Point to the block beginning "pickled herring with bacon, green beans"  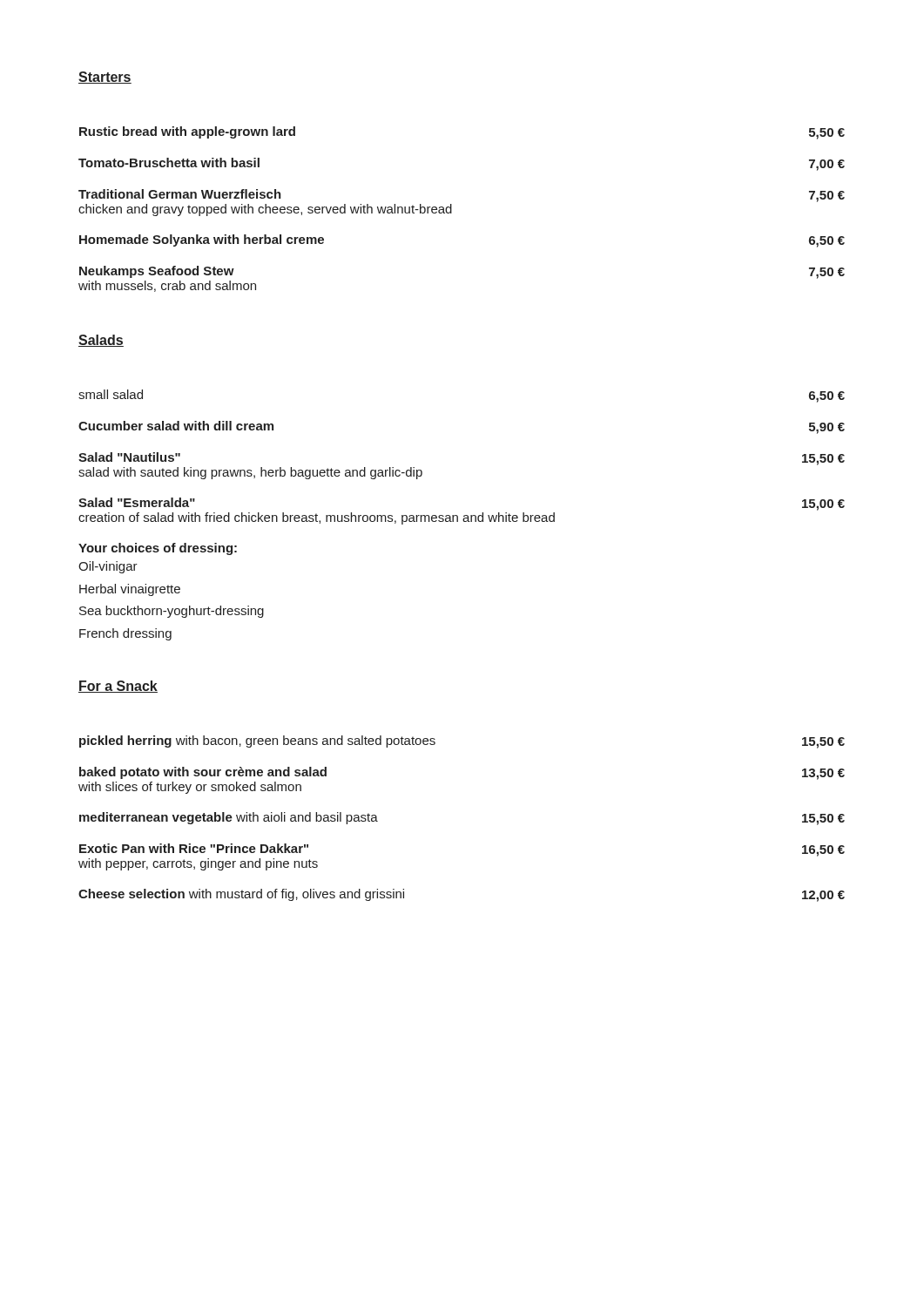point(258,742)
